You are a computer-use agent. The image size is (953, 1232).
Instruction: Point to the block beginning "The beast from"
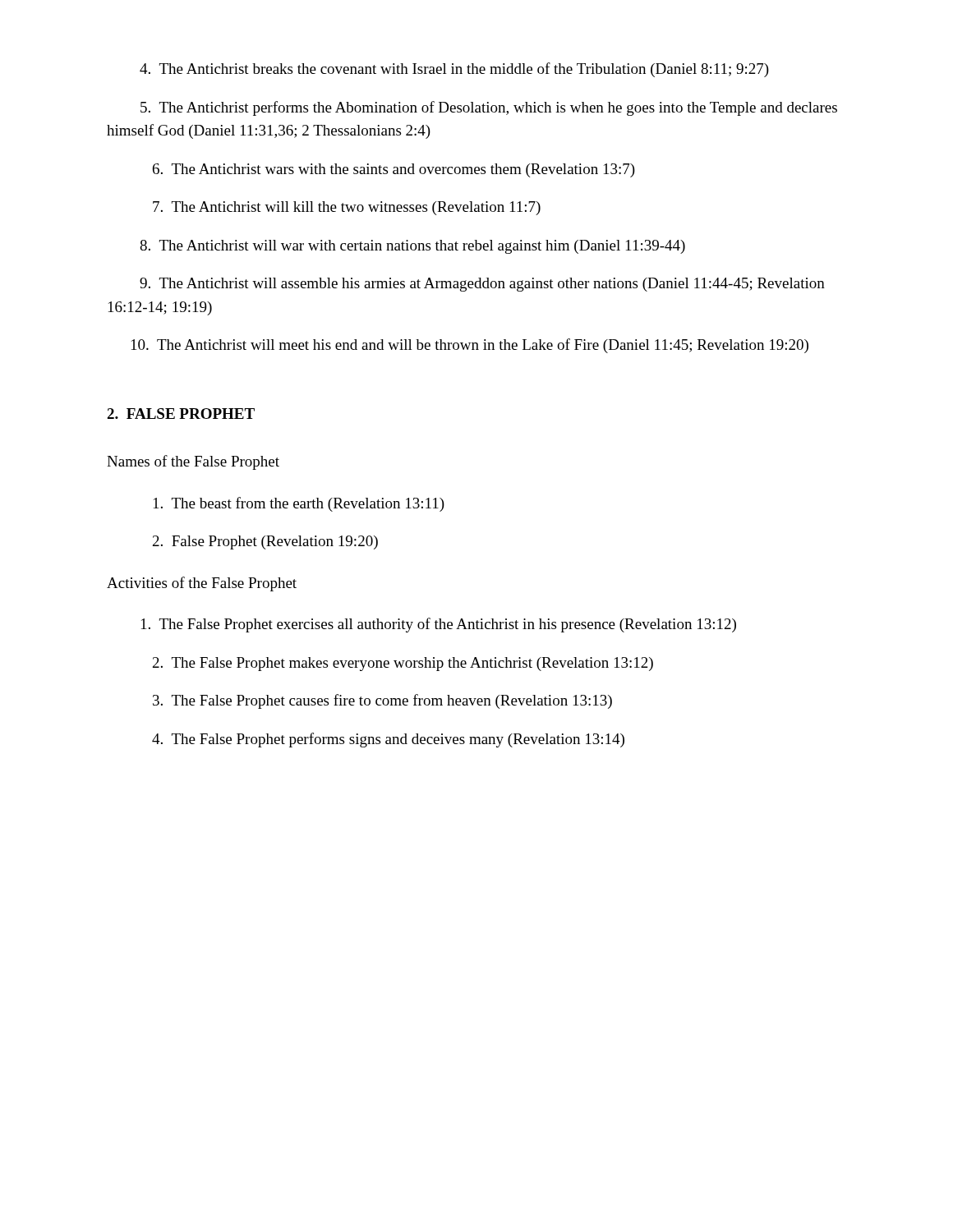pos(298,503)
